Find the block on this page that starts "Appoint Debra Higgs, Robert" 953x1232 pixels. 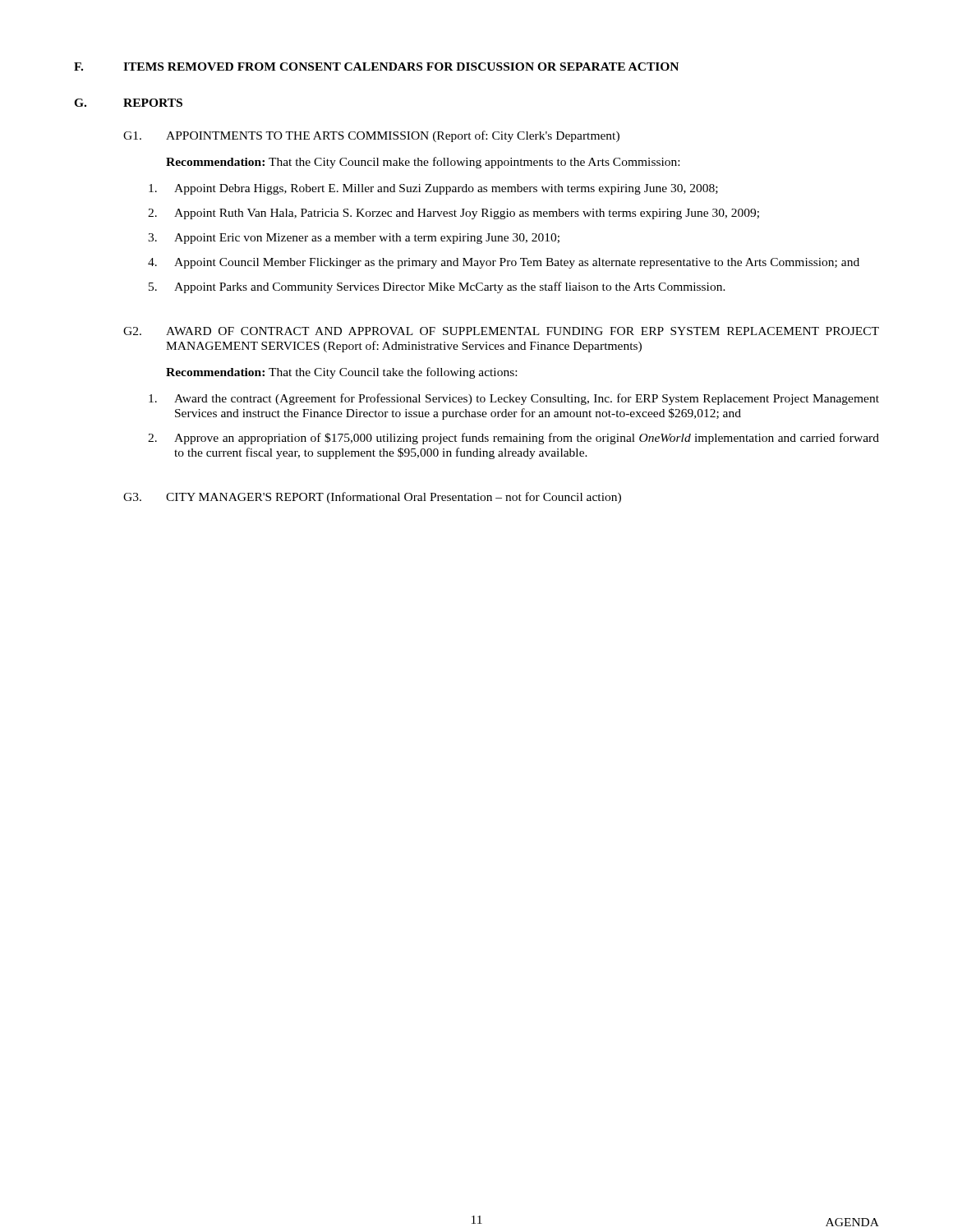pos(513,188)
